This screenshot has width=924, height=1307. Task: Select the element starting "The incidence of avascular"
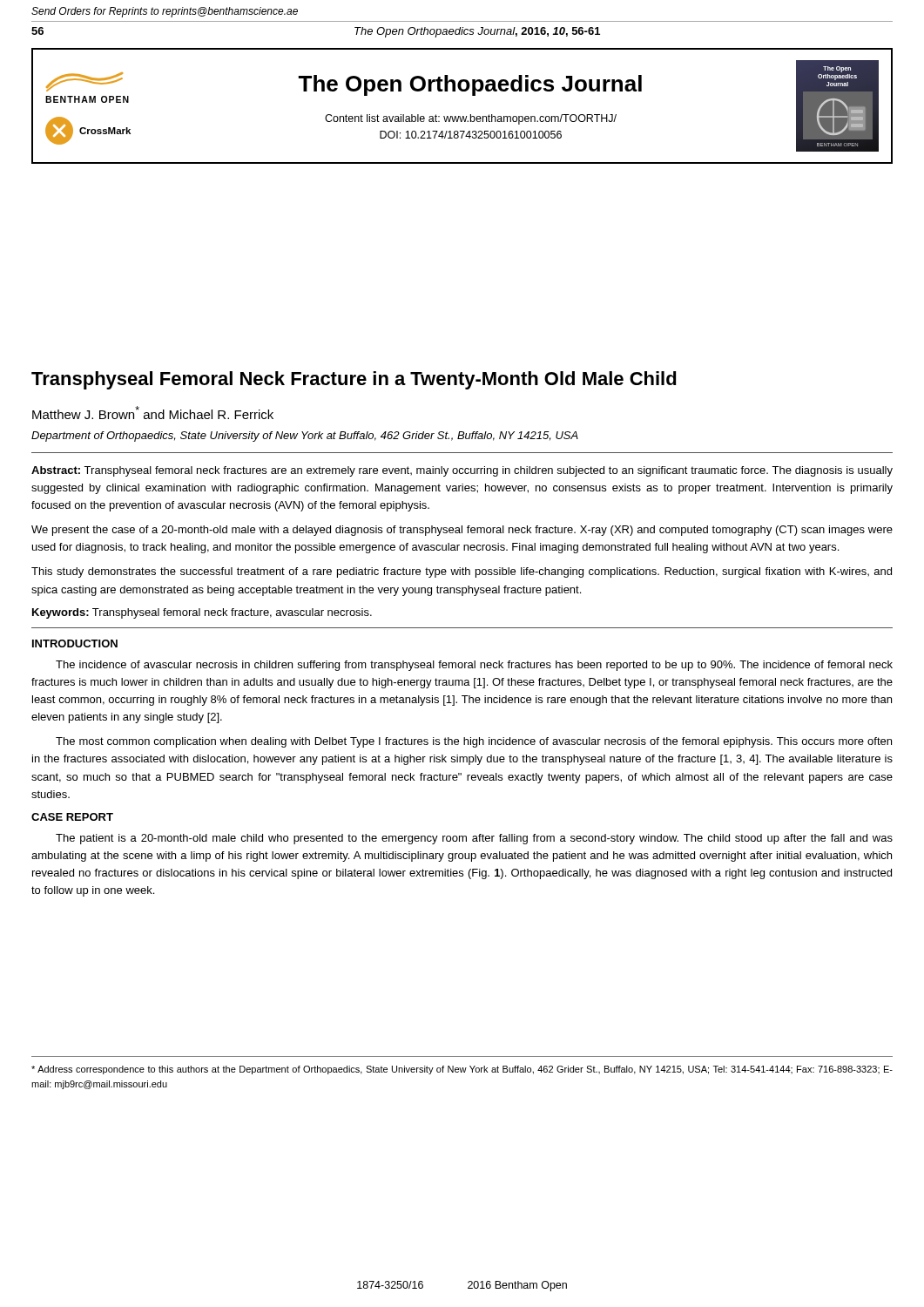pyautogui.click(x=462, y=690)
